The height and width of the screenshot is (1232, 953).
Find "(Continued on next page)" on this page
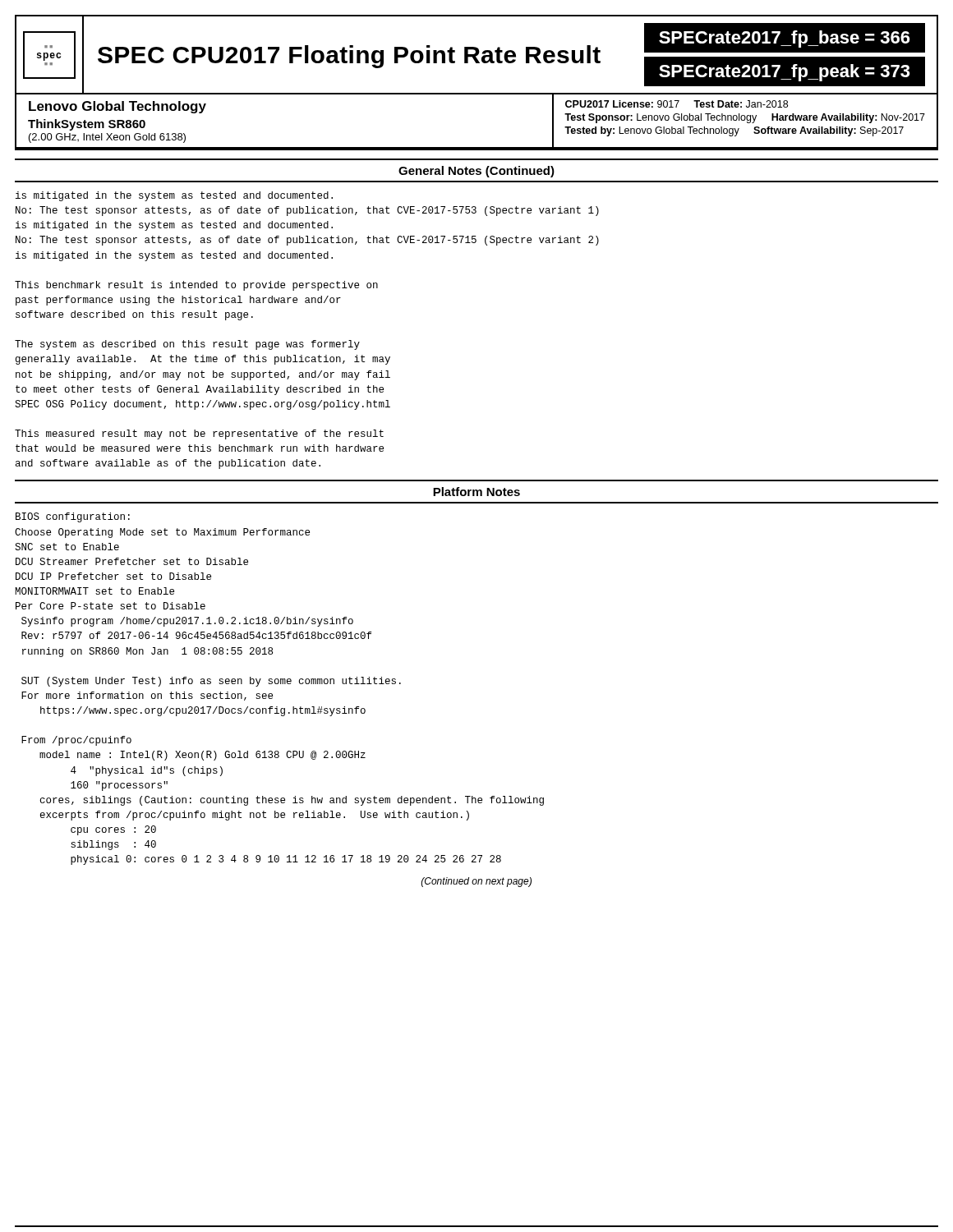(476, 882)
